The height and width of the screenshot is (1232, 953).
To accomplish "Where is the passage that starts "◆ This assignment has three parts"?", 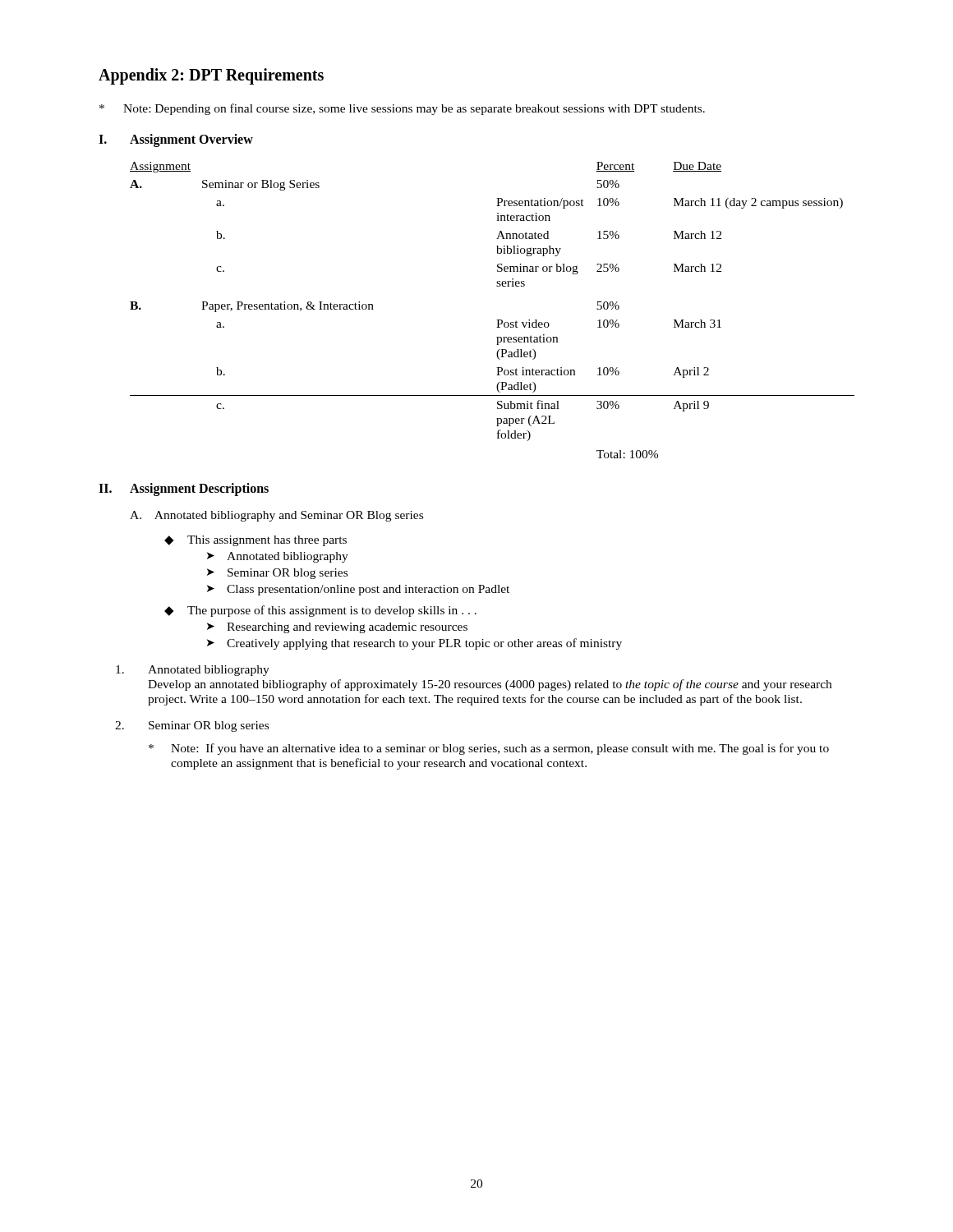I will [256, 541].
